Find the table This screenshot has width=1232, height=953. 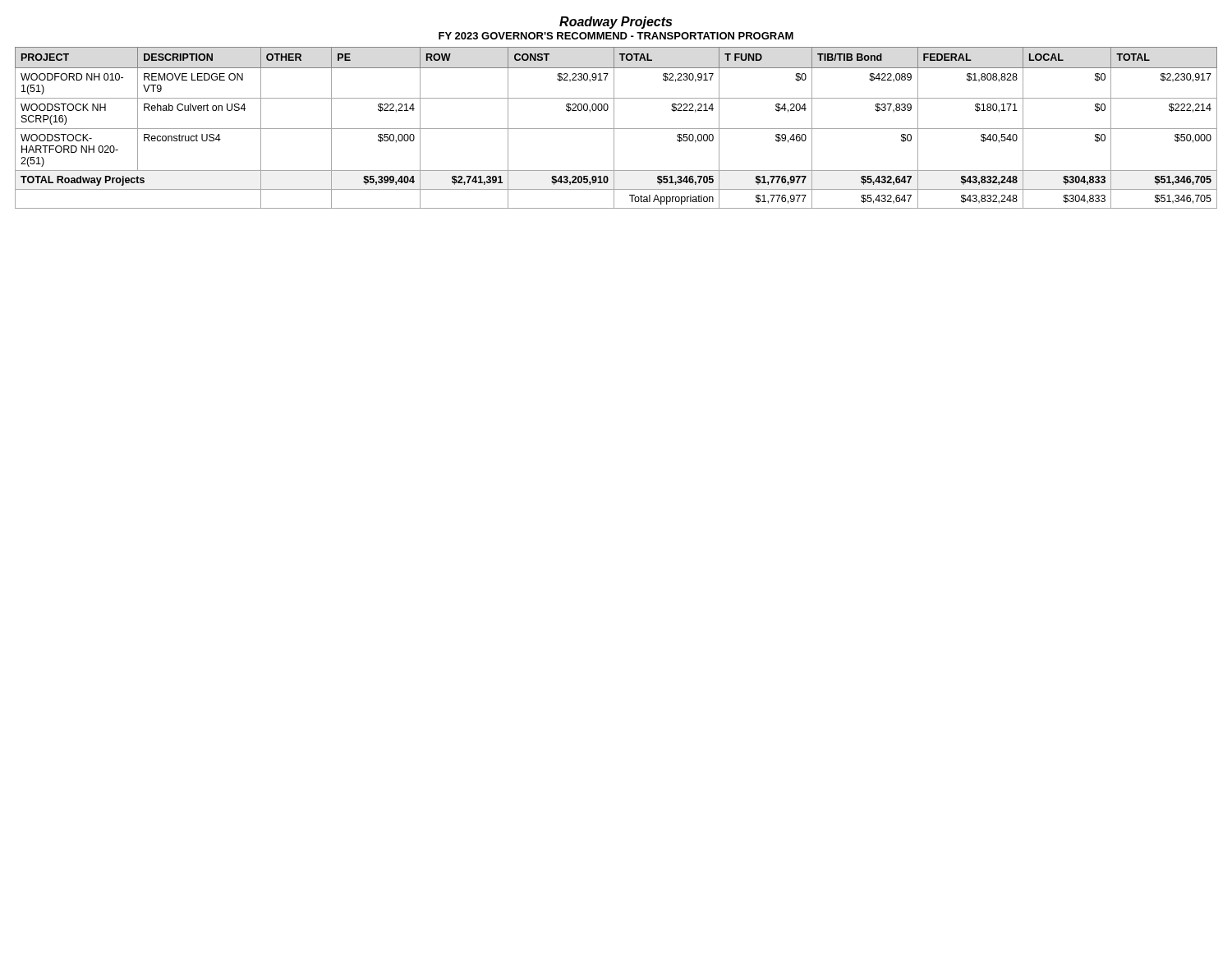click(616, 128)
